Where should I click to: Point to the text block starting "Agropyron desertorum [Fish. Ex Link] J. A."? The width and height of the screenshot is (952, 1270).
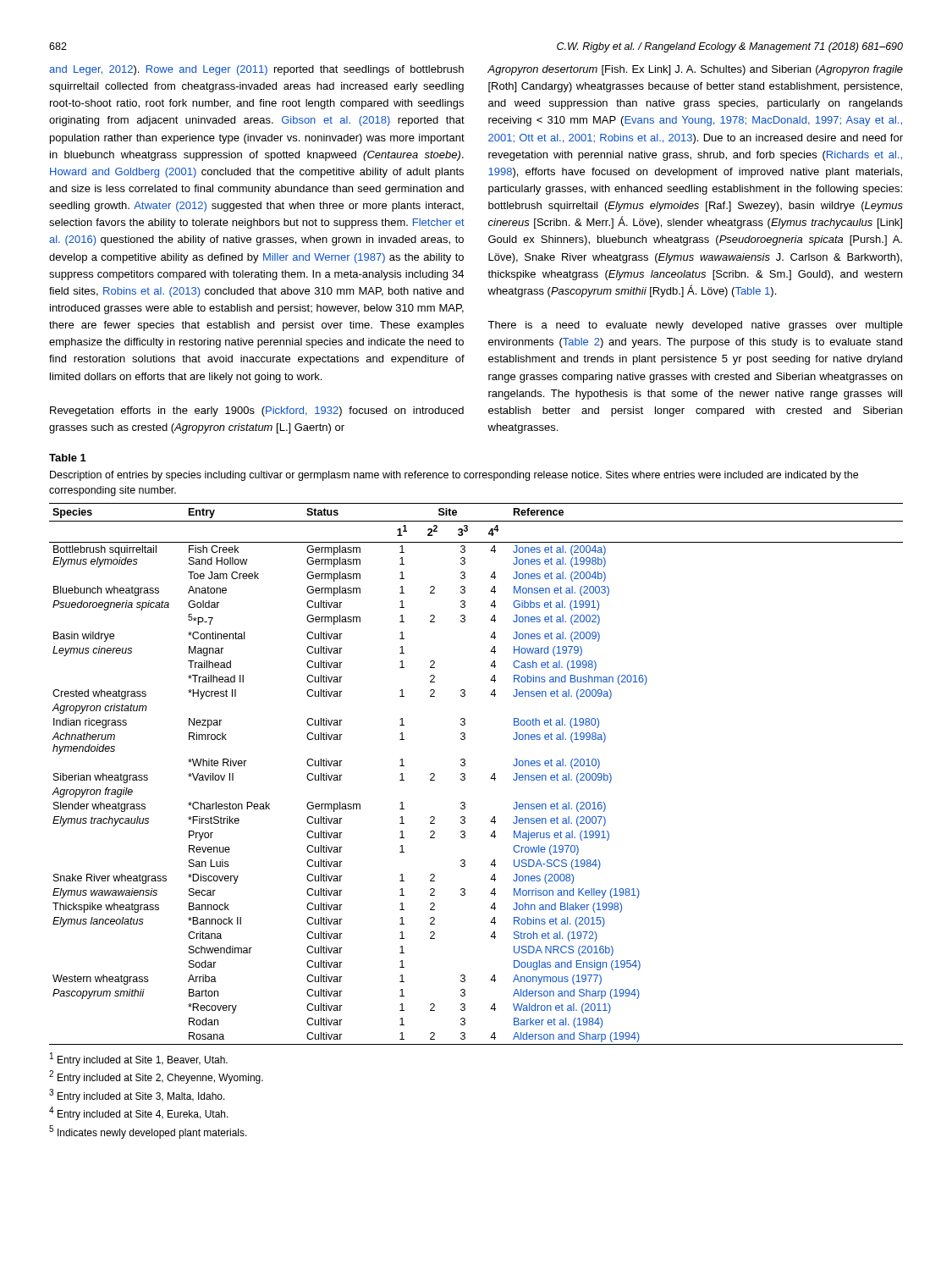[695, 248]
